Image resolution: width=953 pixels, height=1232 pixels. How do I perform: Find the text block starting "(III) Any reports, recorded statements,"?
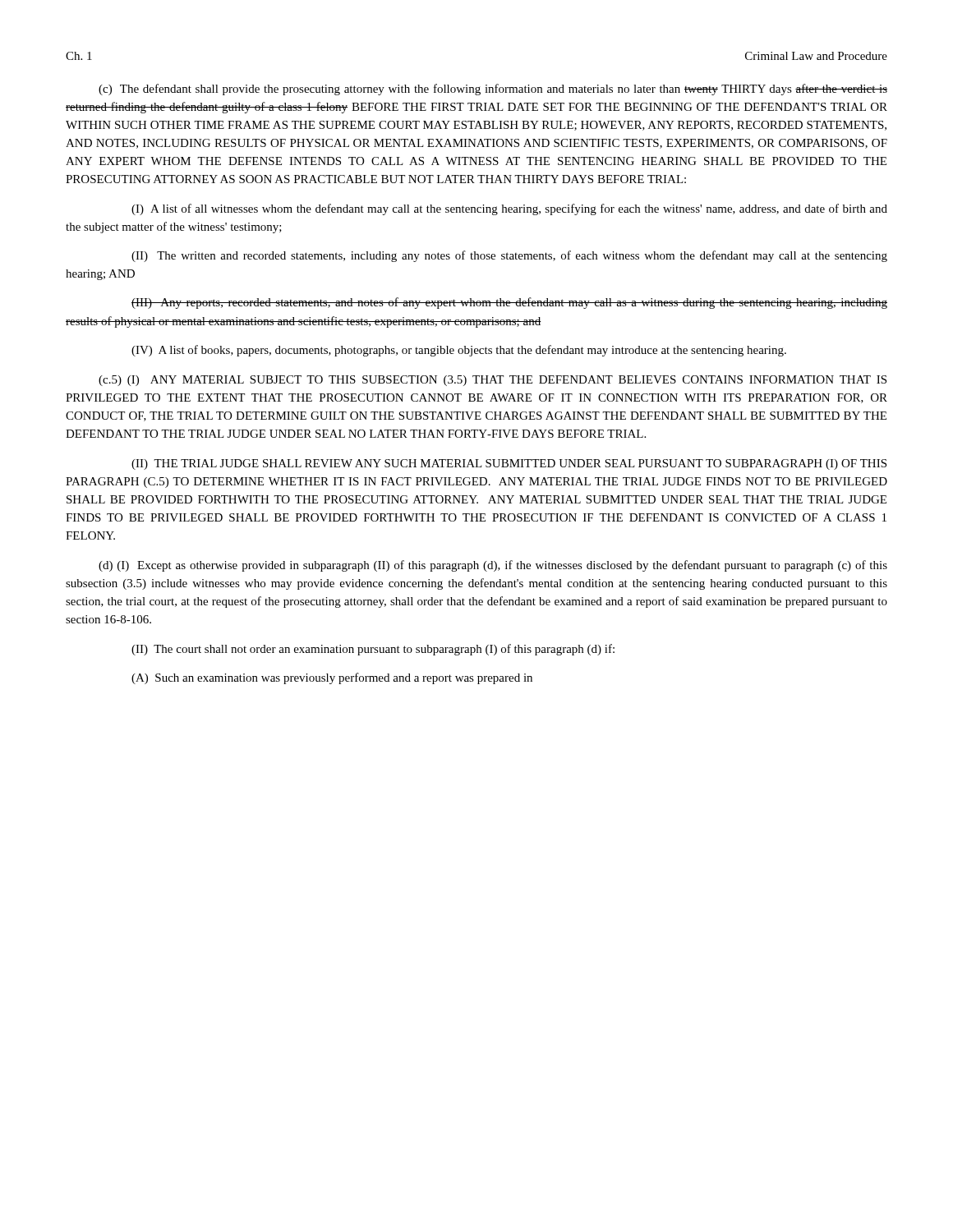click(476, 312)
